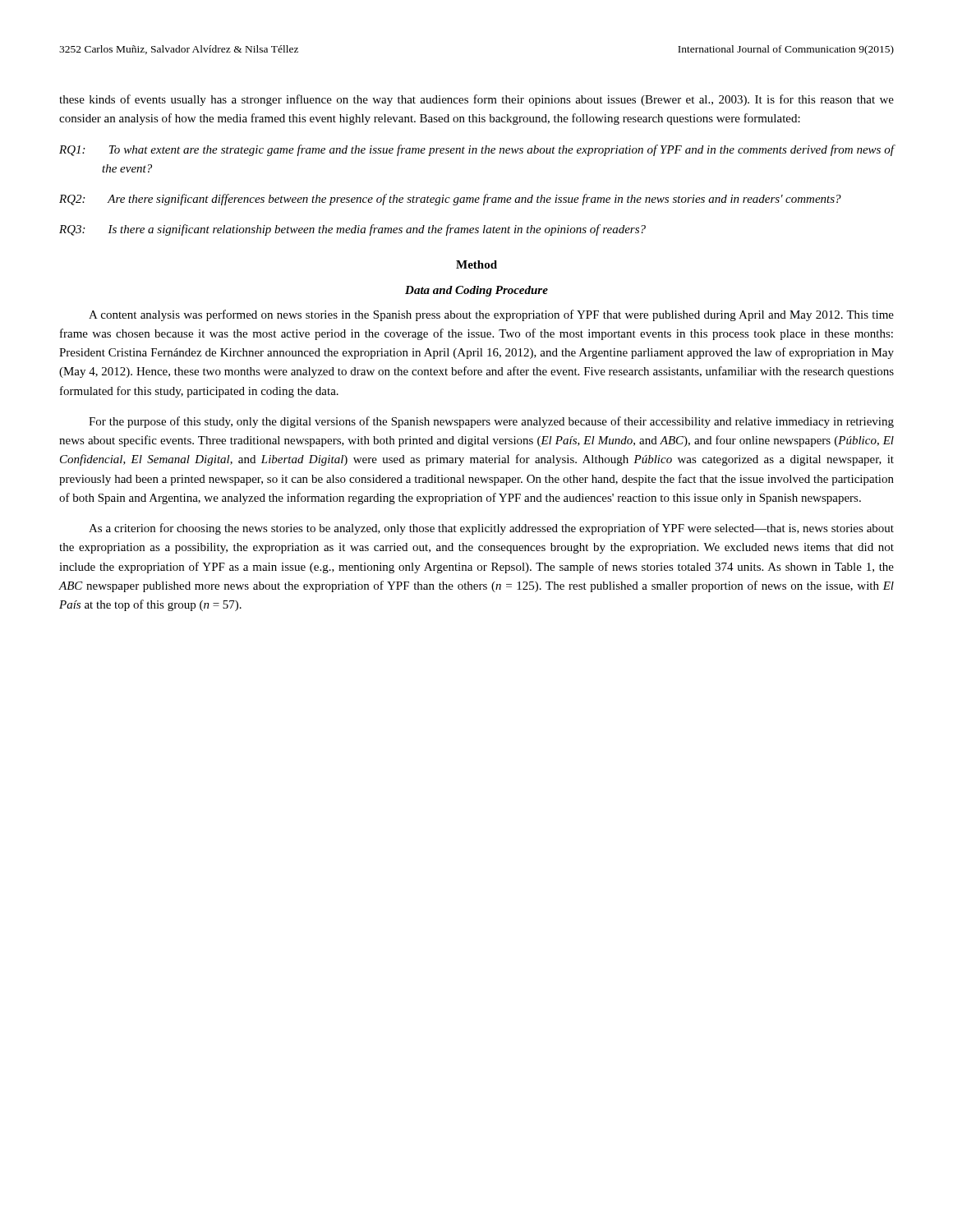Point to the block starting "For the purpose of this"

pos(476,459)
